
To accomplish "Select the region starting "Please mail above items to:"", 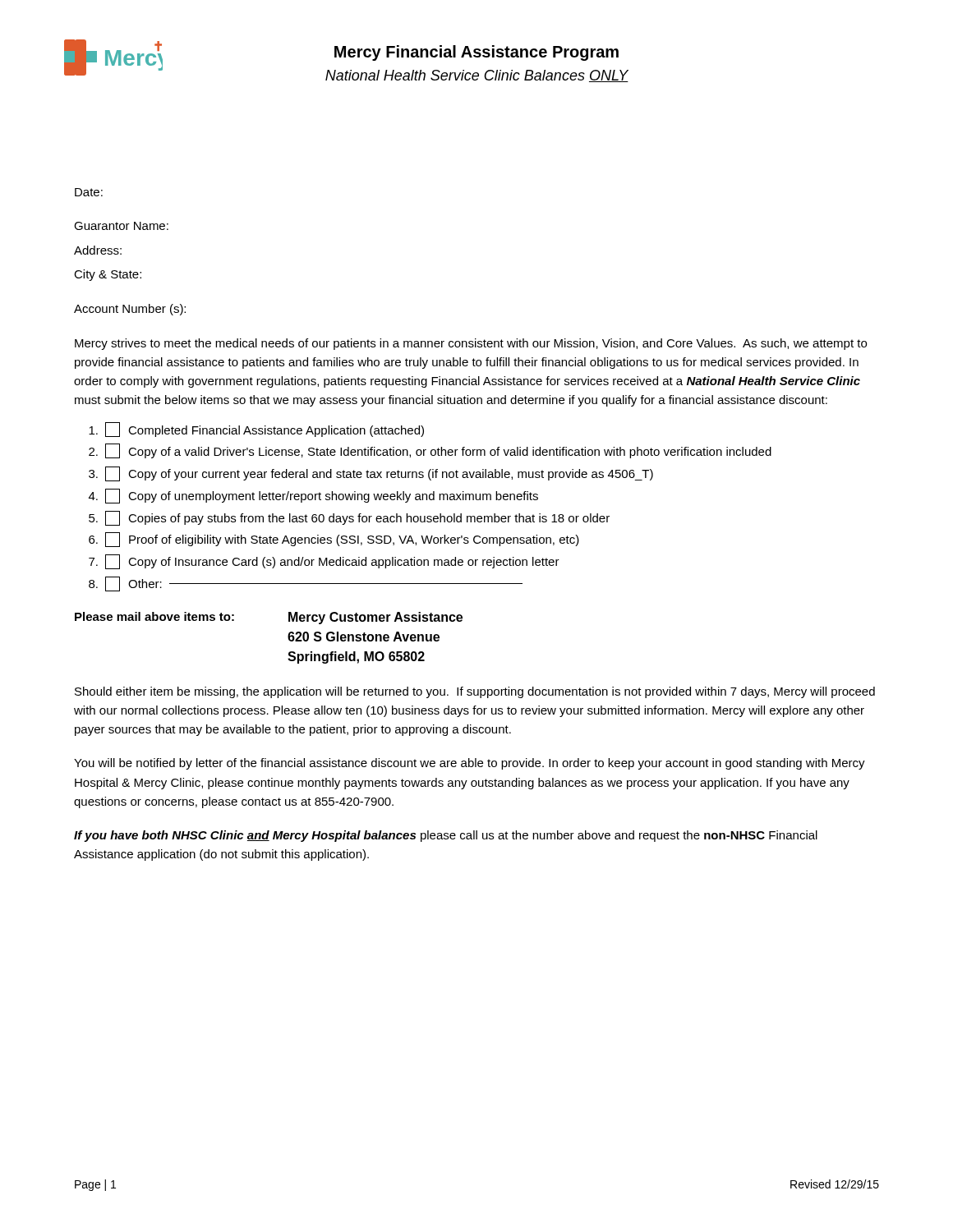I will 151,618.
